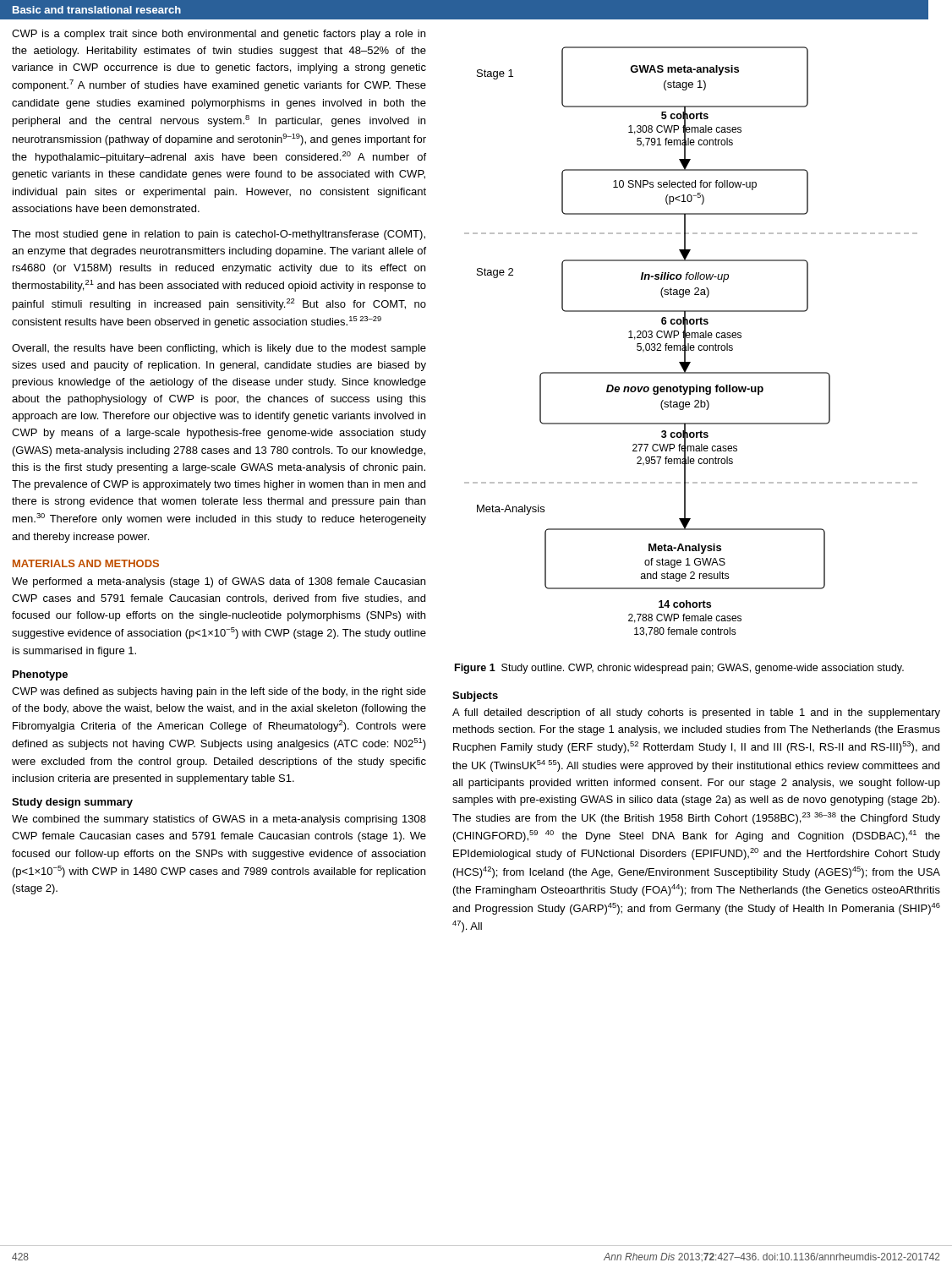Where does it say "Basic and translational research"?

pos(96,10)
